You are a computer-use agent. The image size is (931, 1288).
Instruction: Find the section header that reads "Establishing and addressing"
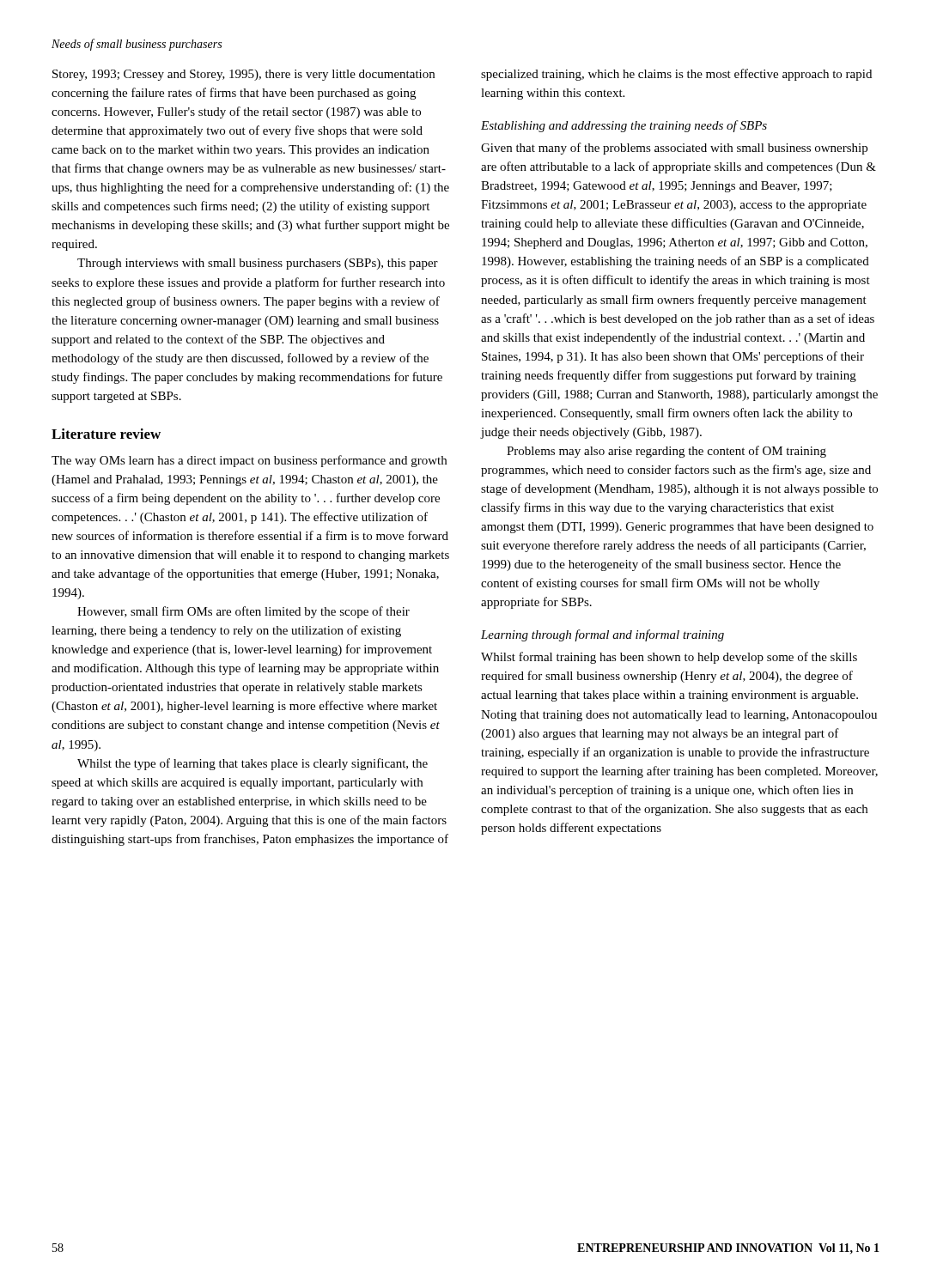coord(624,125)
